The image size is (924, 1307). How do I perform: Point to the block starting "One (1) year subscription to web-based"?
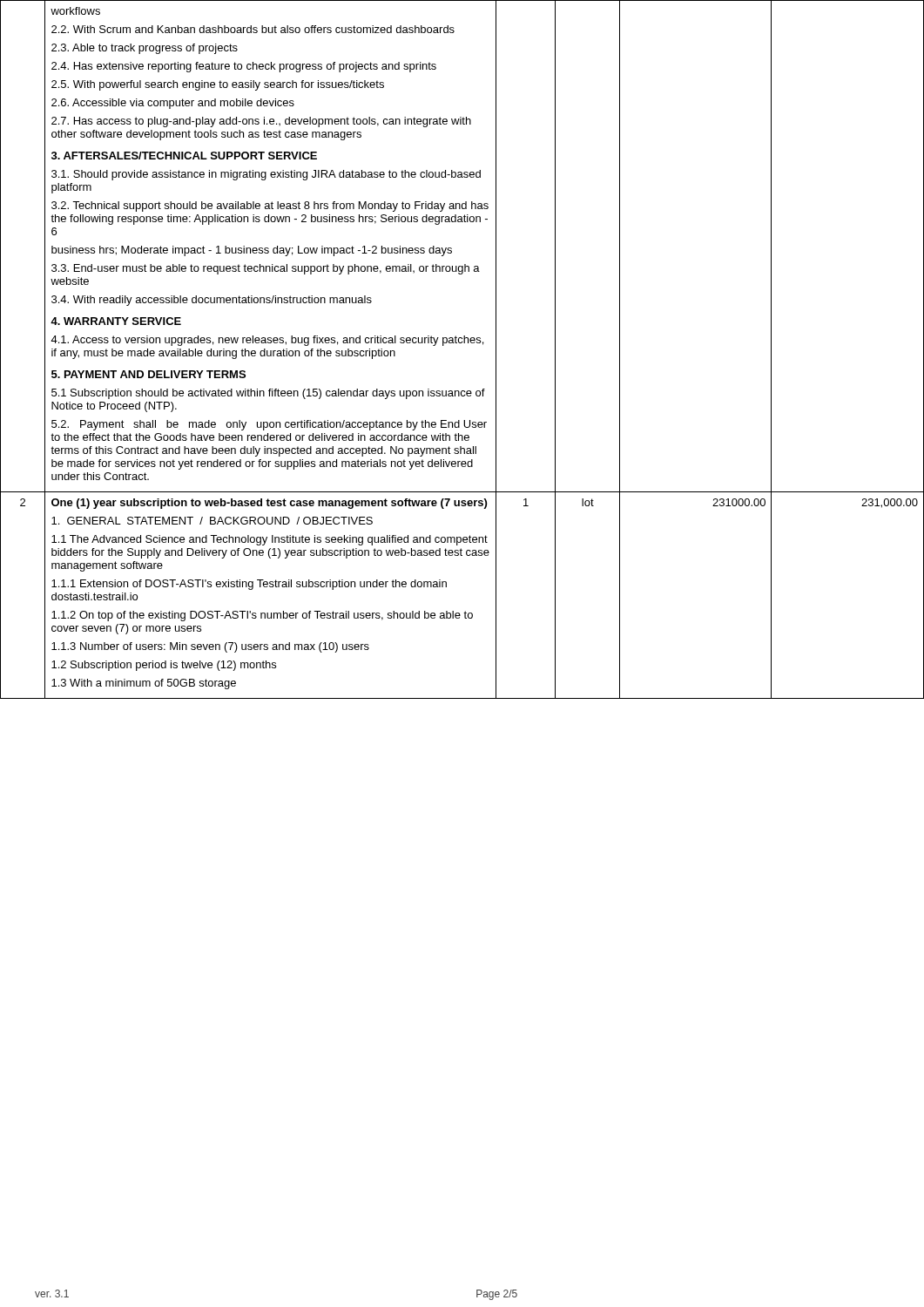[x=271, y=592]
